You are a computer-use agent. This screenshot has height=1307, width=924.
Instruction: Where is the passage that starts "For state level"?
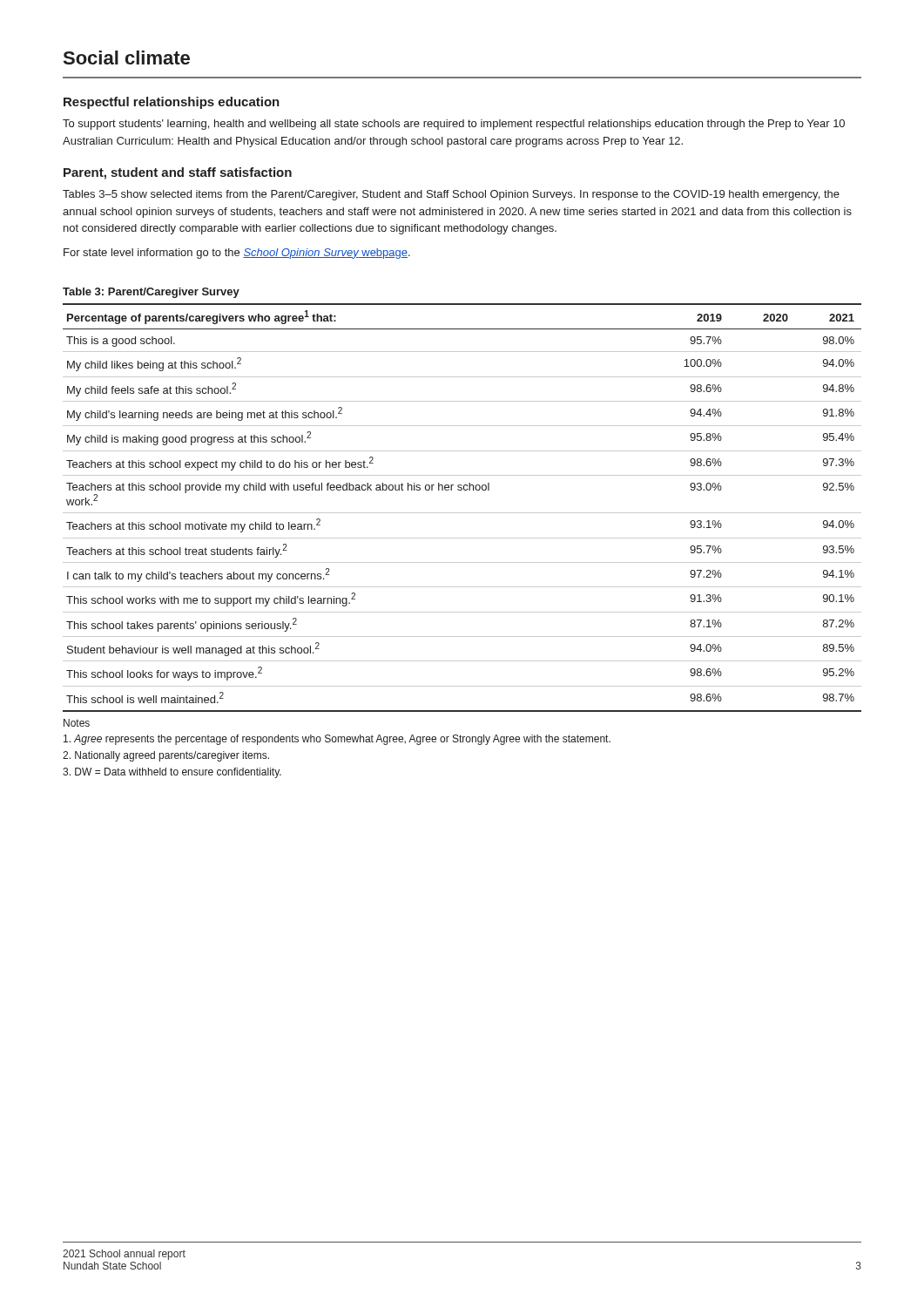(237, 252)
